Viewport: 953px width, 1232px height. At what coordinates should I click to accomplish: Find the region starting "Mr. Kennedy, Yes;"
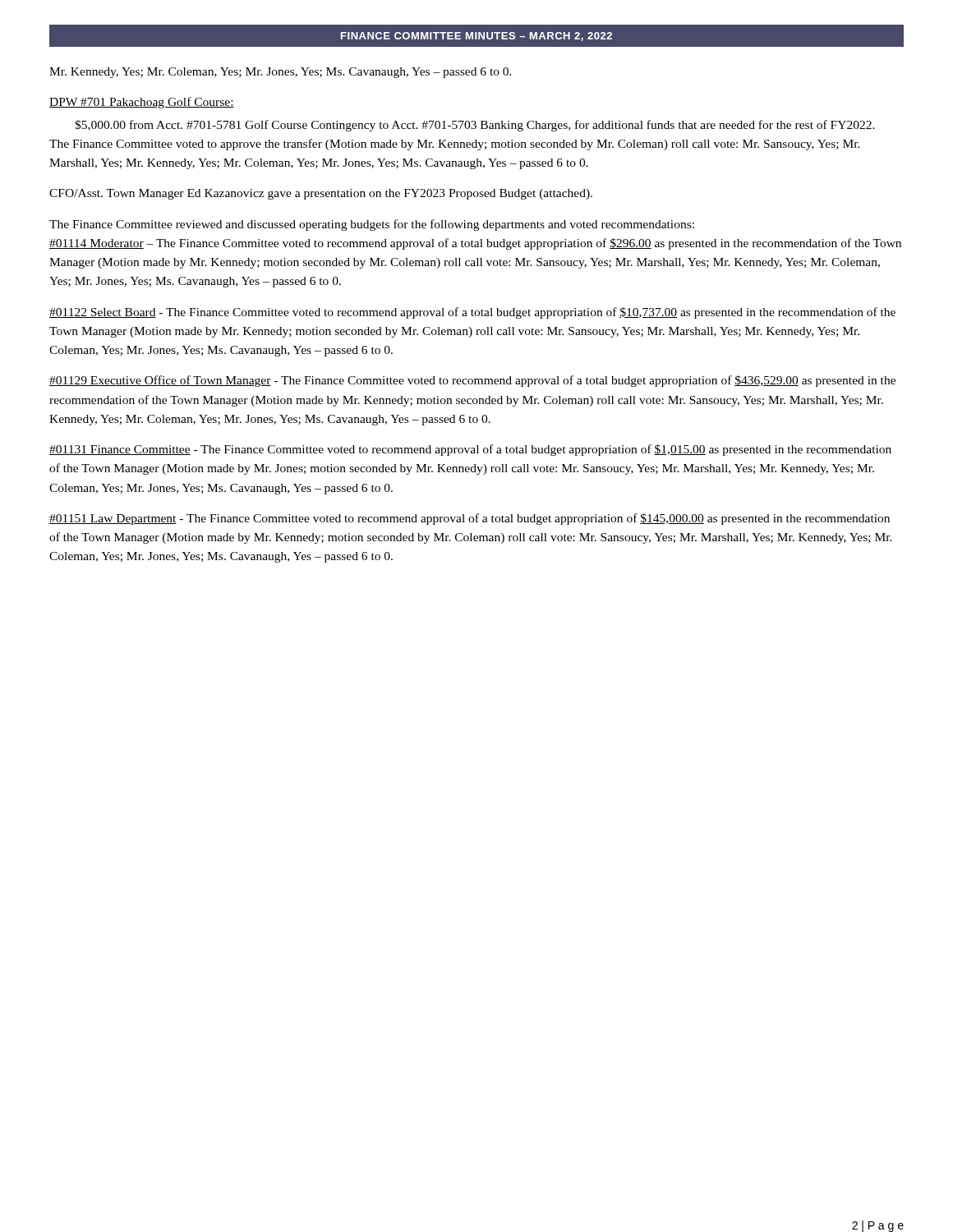tap(281, 71)
